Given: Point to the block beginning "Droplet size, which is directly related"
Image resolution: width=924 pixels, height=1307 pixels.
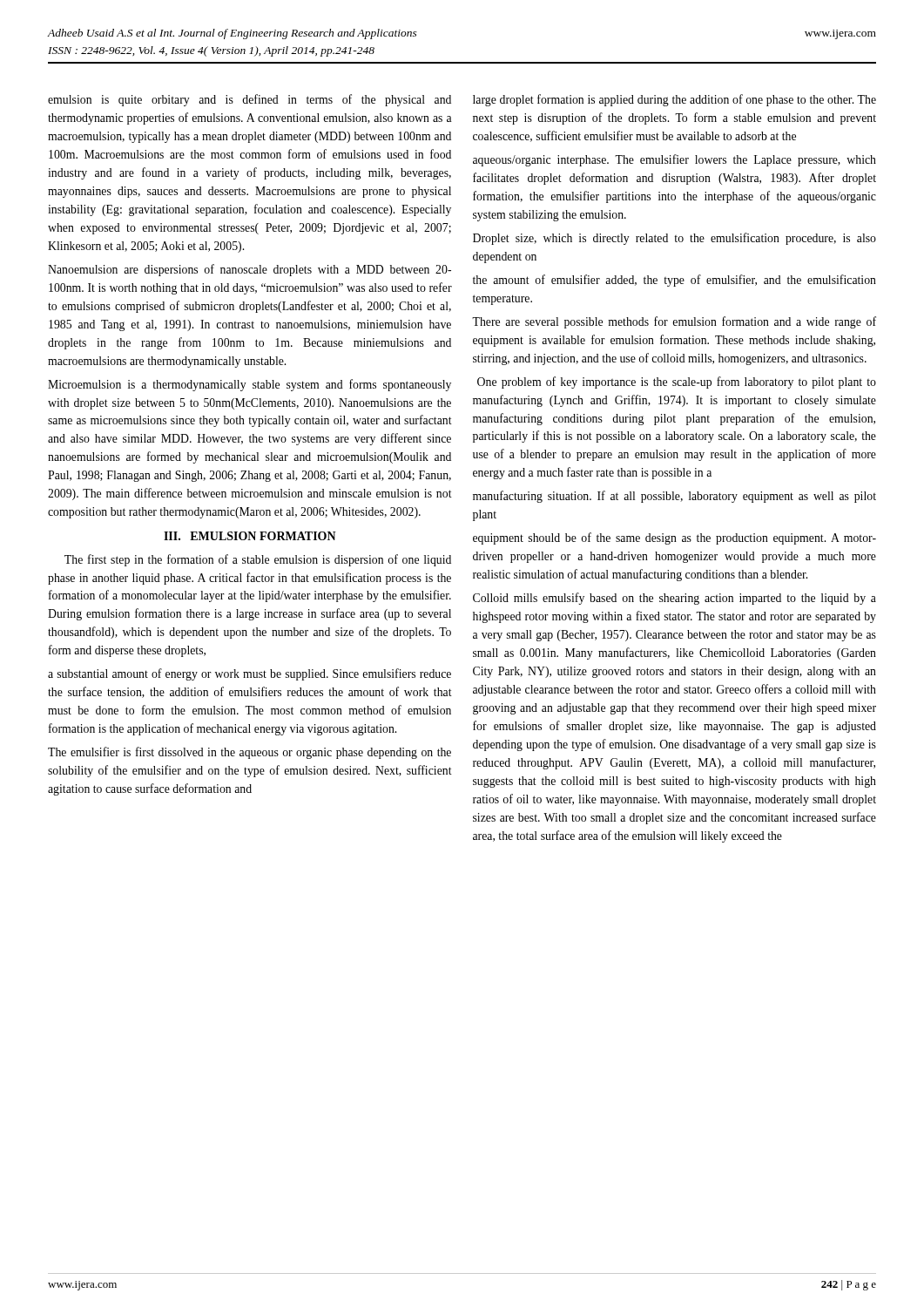Looking at the screenshot, I should (x=674, y=248).
